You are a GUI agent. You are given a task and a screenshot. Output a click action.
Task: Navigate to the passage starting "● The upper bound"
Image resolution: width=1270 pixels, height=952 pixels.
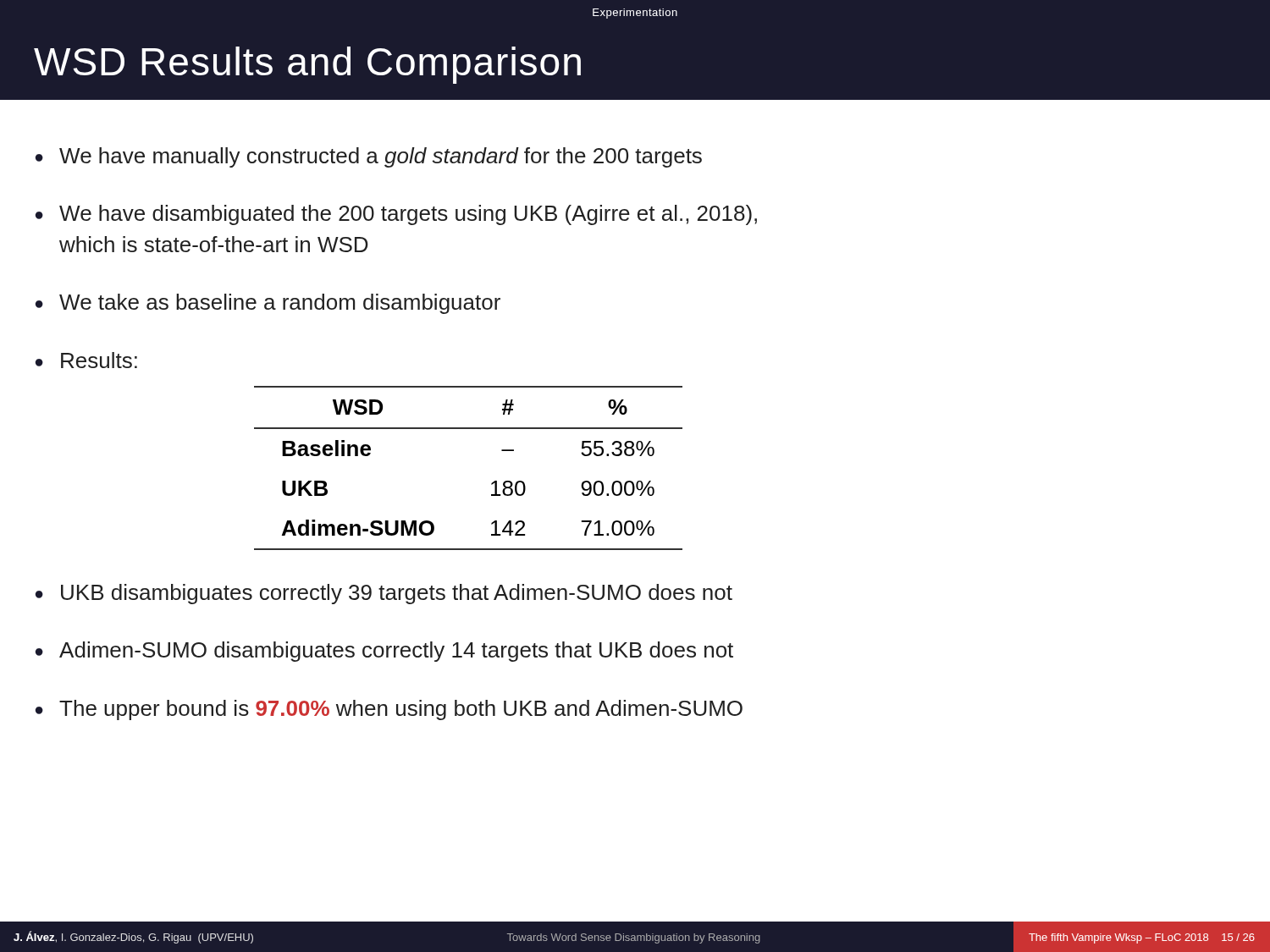point(635,708)
